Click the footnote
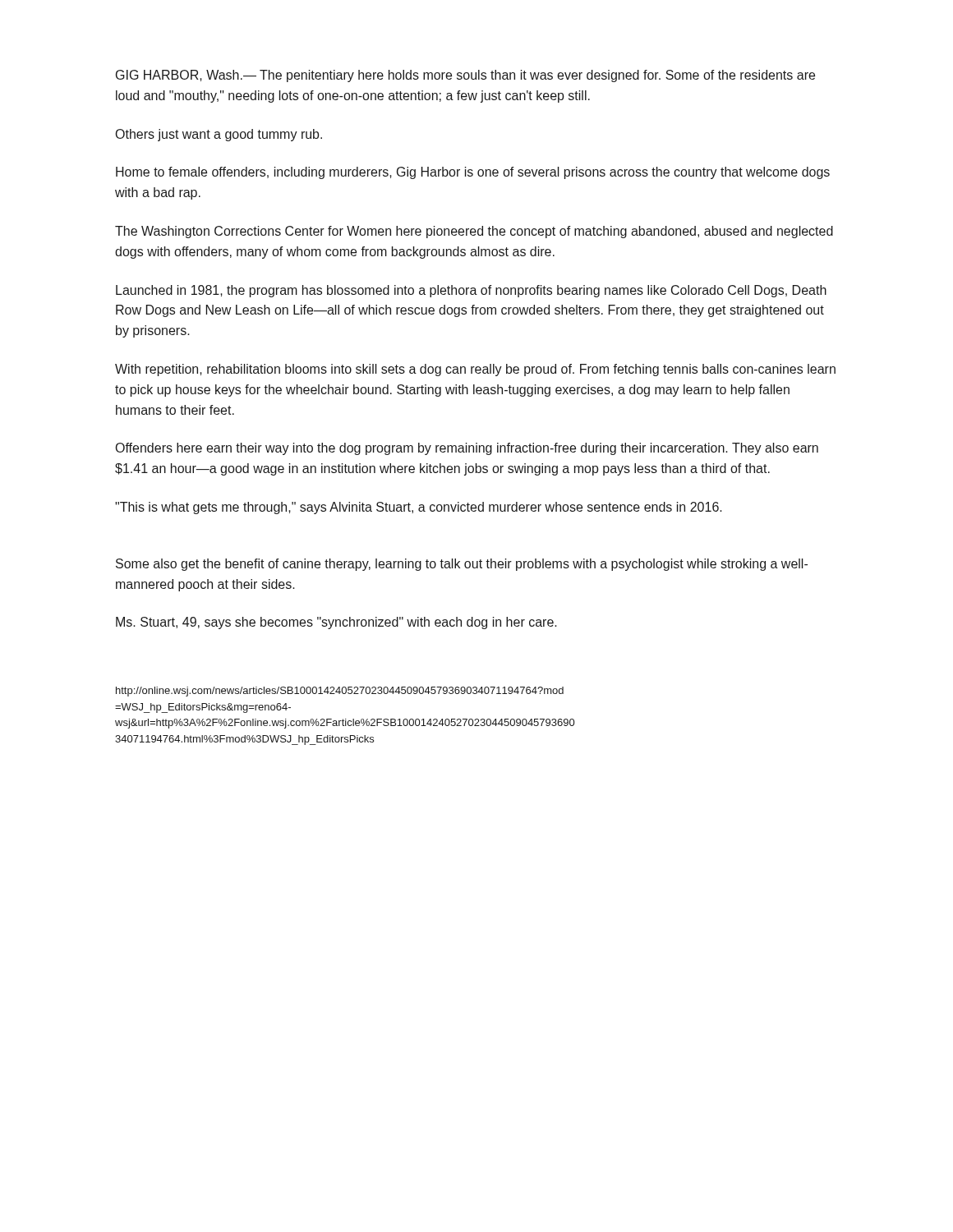Image resolution: width=953 pixels, height=1232 pixels. [345, 714]
